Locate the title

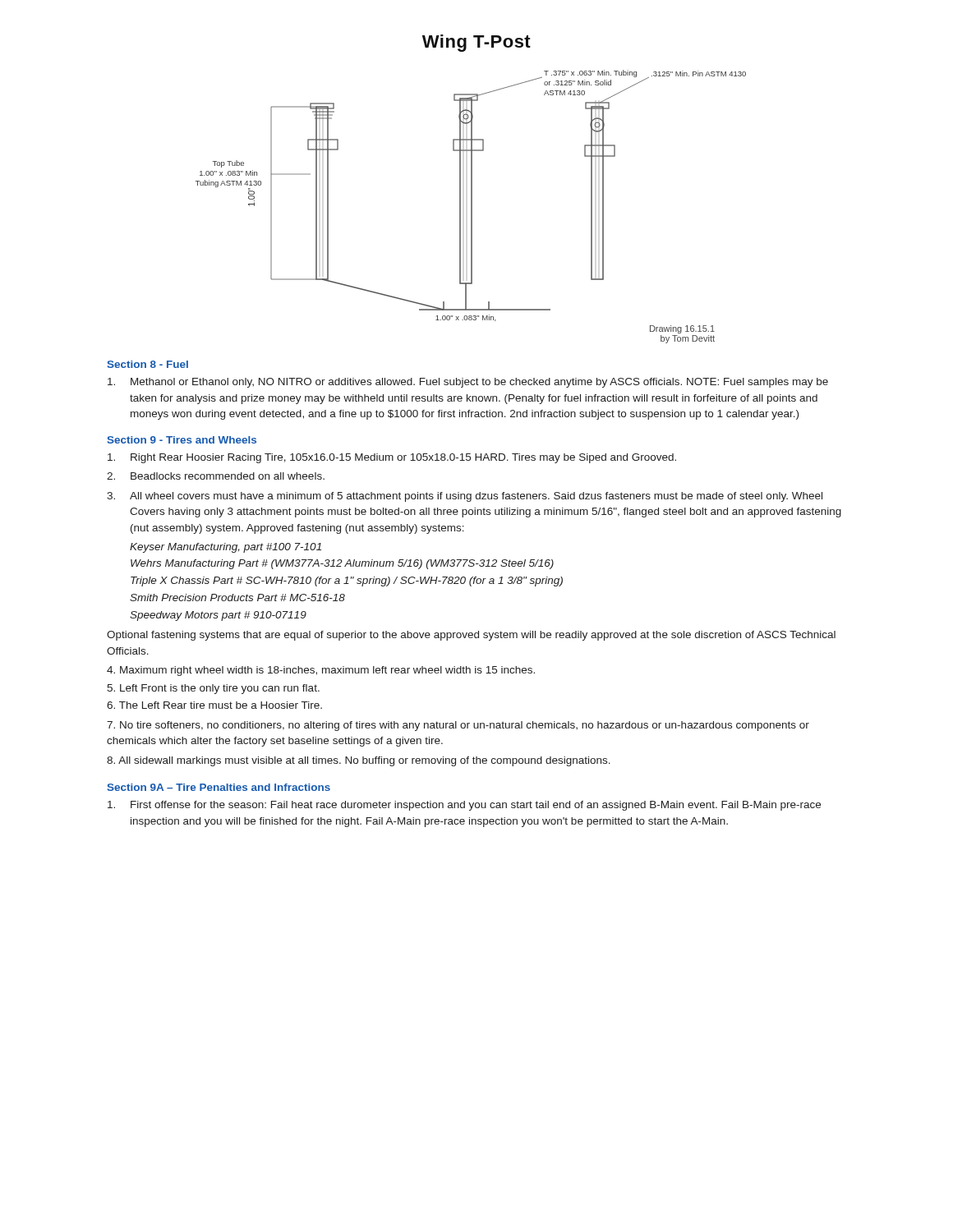tap(476, 41)
